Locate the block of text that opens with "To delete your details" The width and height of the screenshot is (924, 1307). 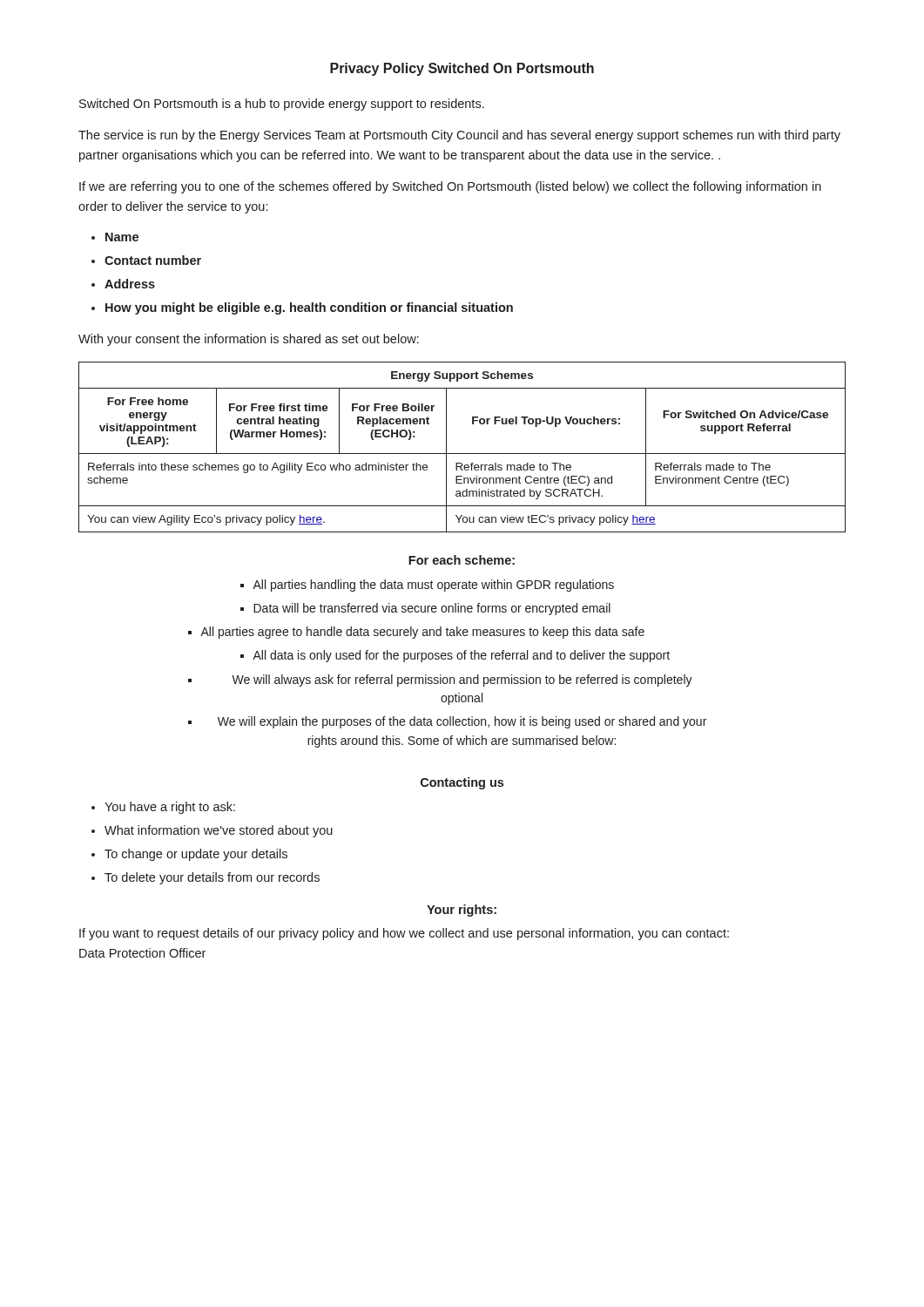(x=212, y=877)
